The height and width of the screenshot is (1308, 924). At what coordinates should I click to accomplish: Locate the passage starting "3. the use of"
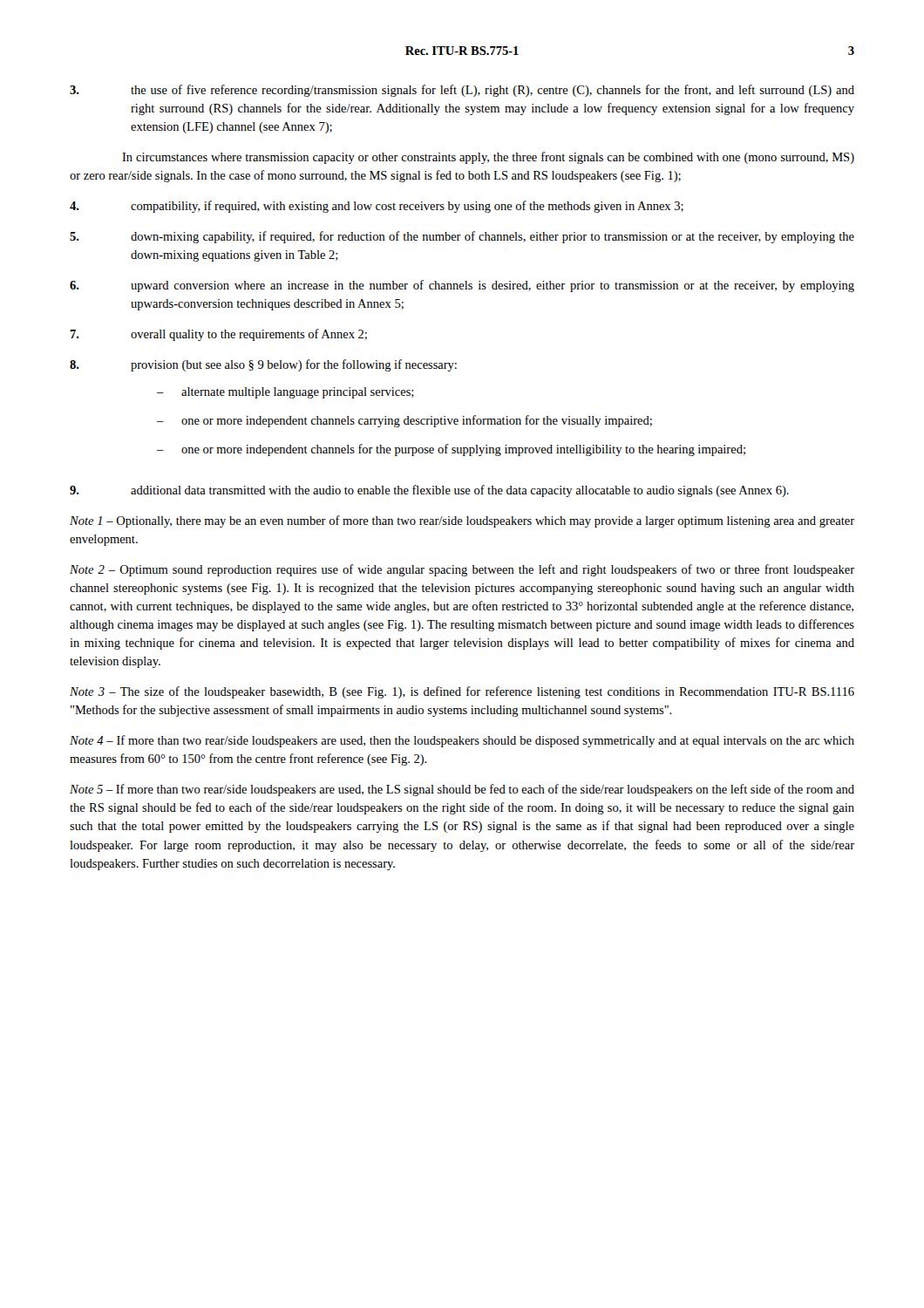point(462,109)
